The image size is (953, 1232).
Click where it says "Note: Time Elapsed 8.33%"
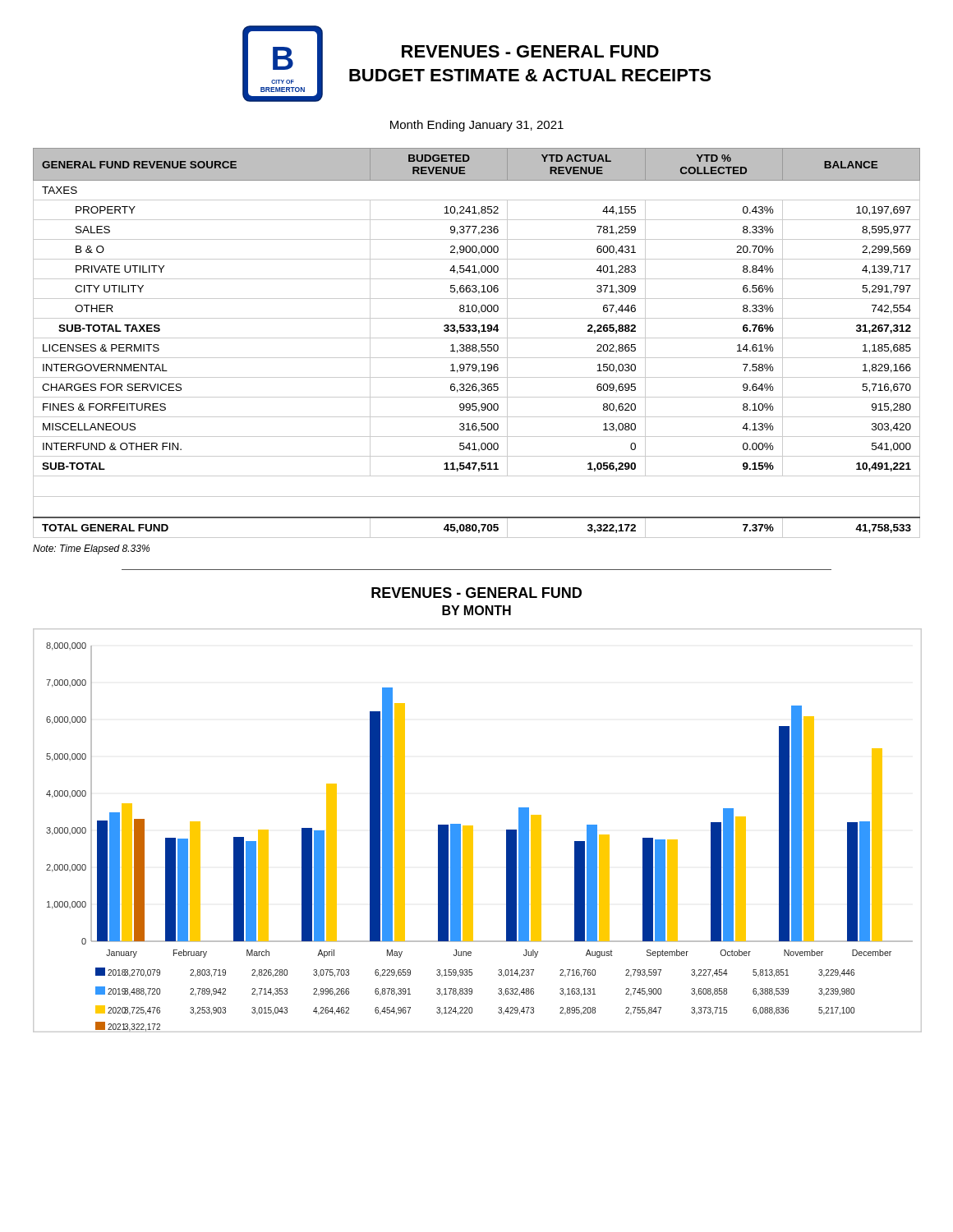[x=91, y=549]
